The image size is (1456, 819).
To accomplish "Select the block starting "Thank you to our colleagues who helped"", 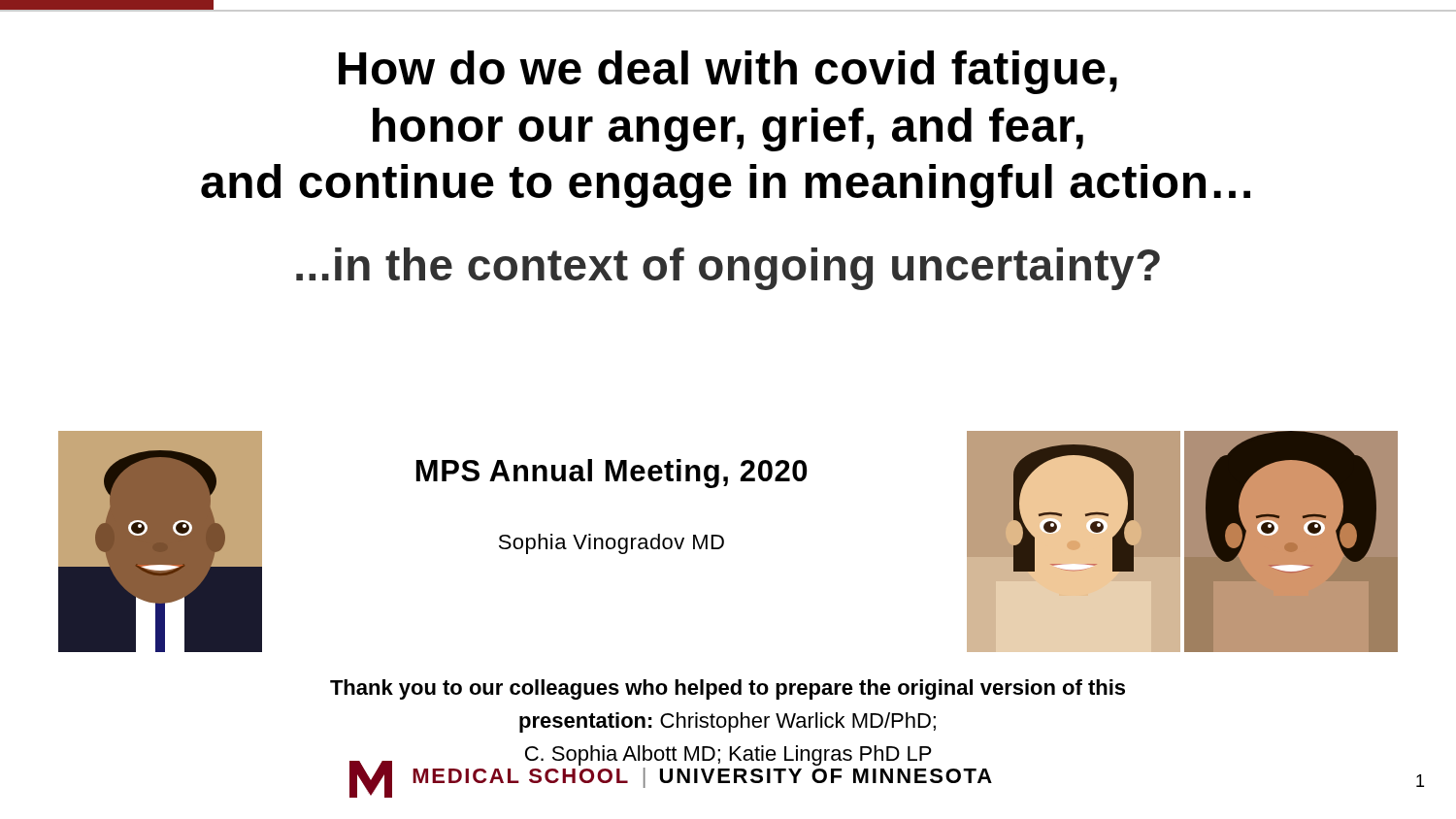I will [x=728, y=721].
